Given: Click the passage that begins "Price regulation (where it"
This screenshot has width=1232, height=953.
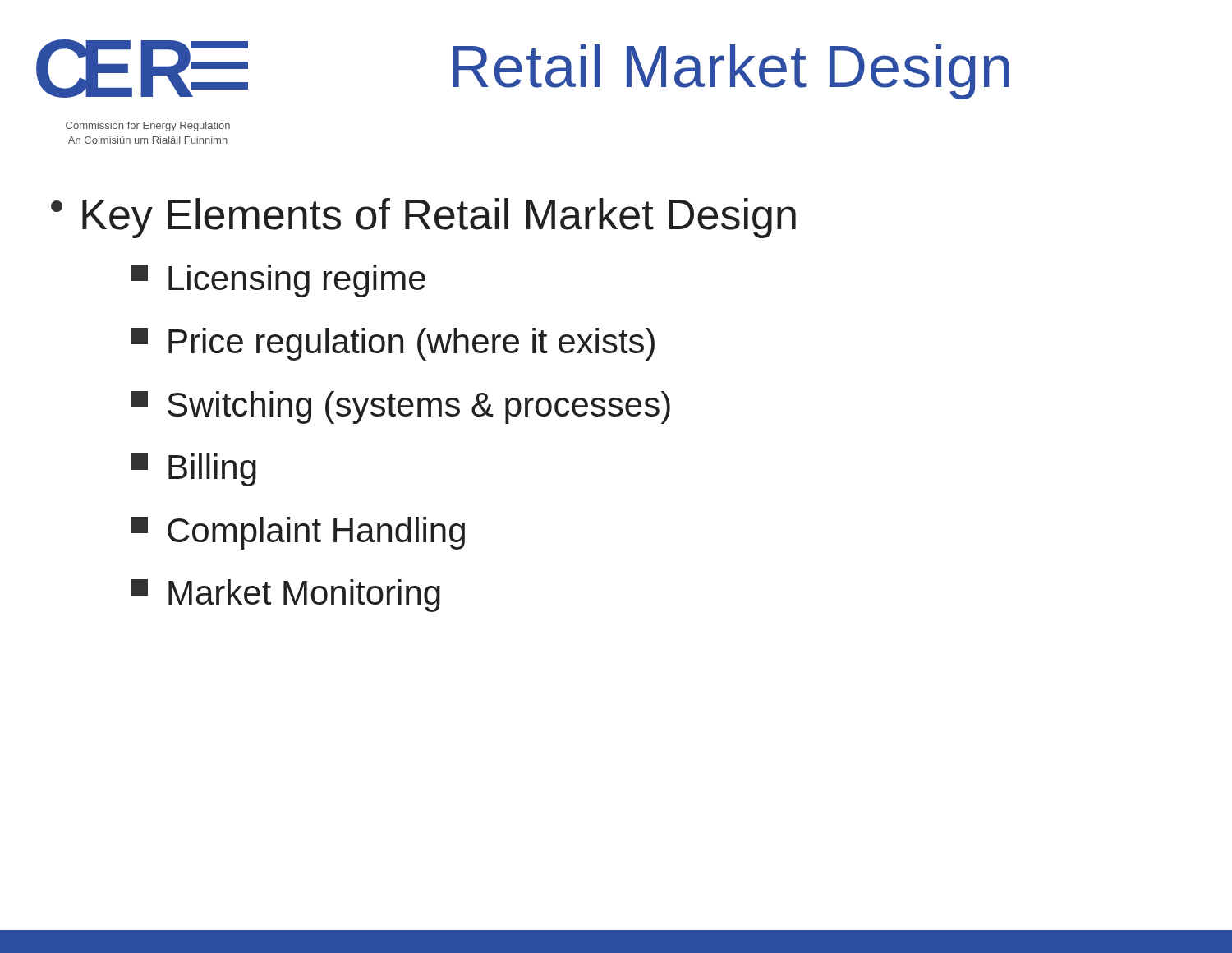Looking at the screenshot, I should [394, 342].
